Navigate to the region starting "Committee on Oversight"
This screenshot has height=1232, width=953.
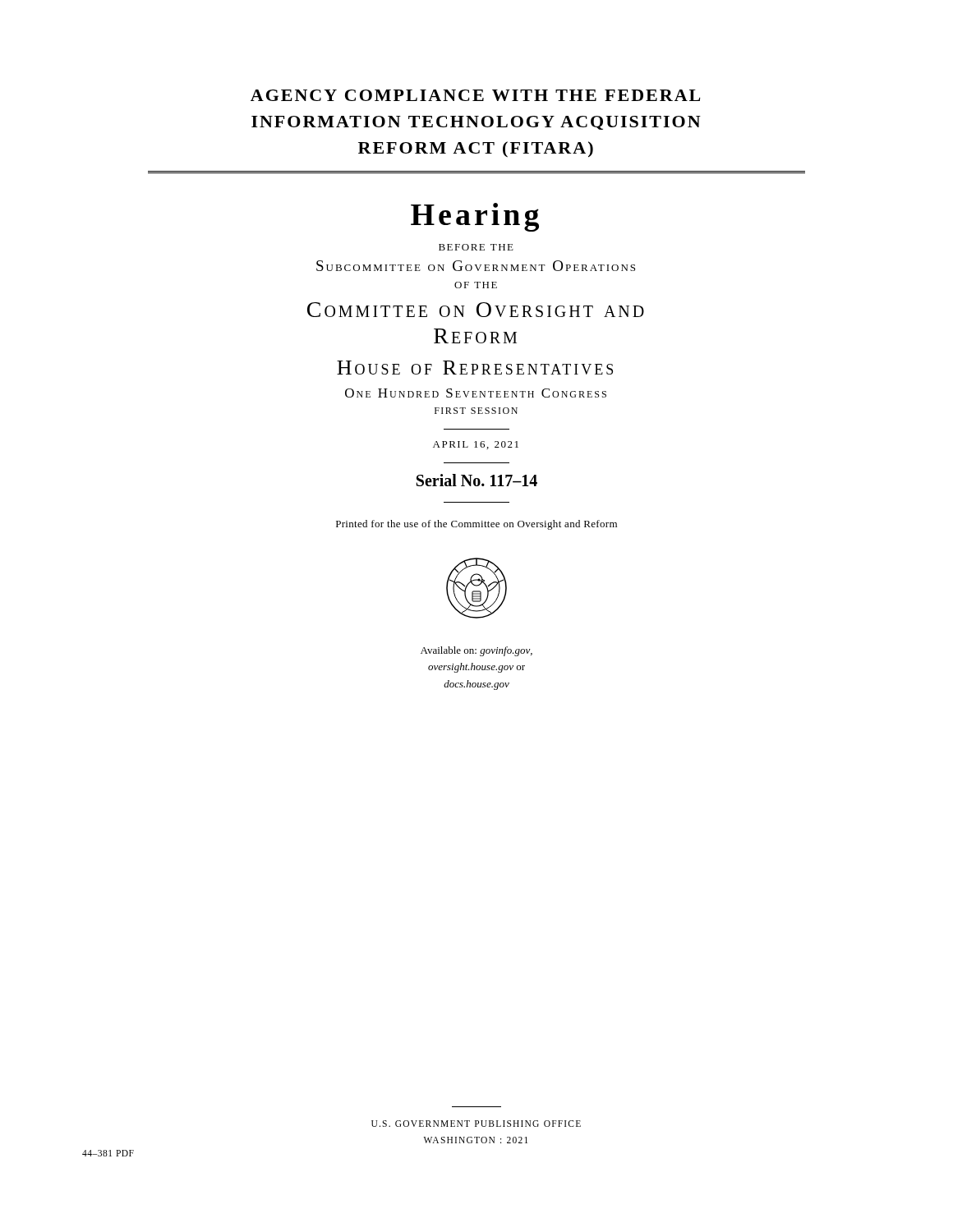(x=476, y=322)
